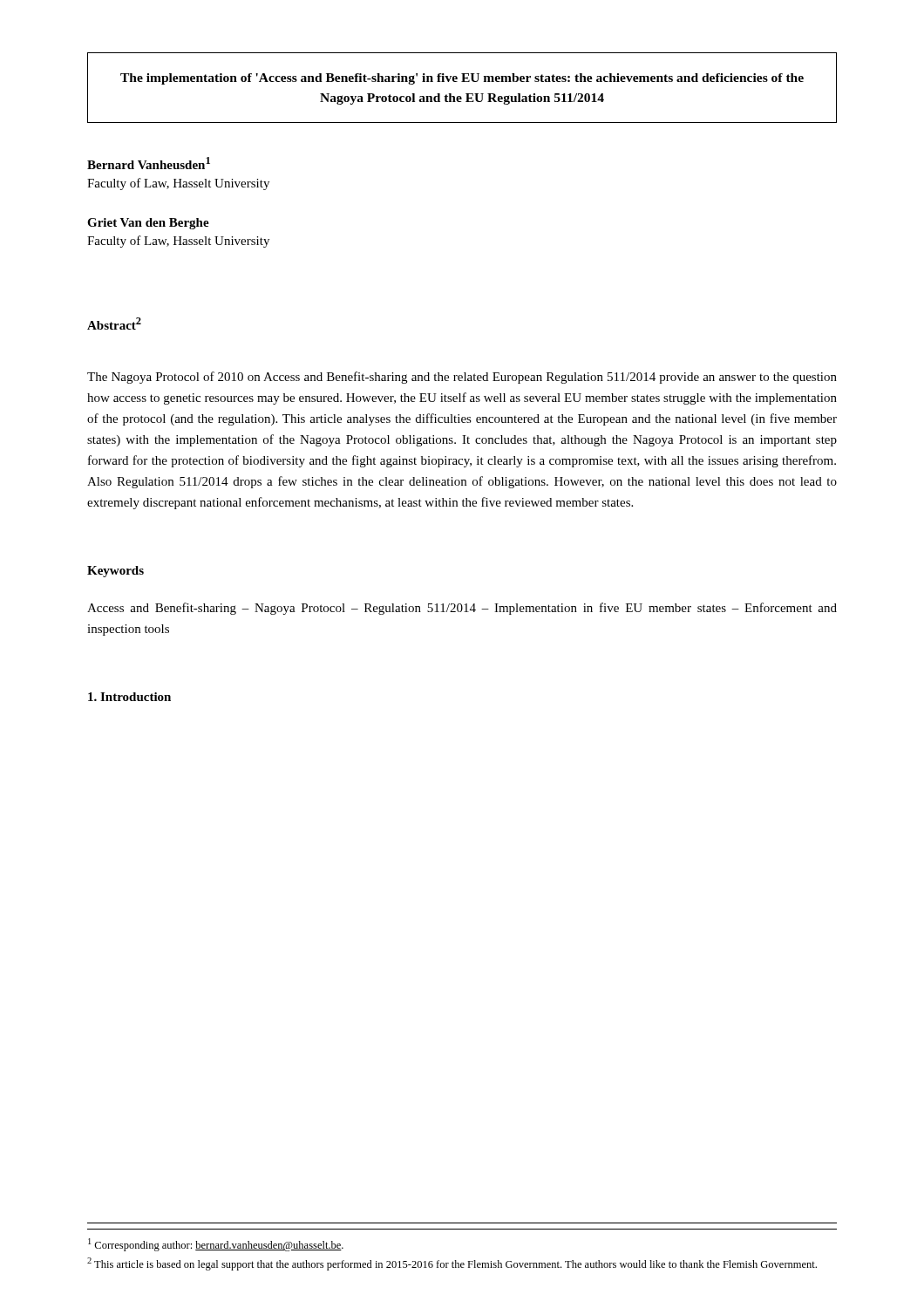Where is the passage that starts "1 Corresponding author: bernard.vanheusden@uhasselt.be. 2 This article"?
This screenshot has width=924, height=1308.
pos(462,1254)
